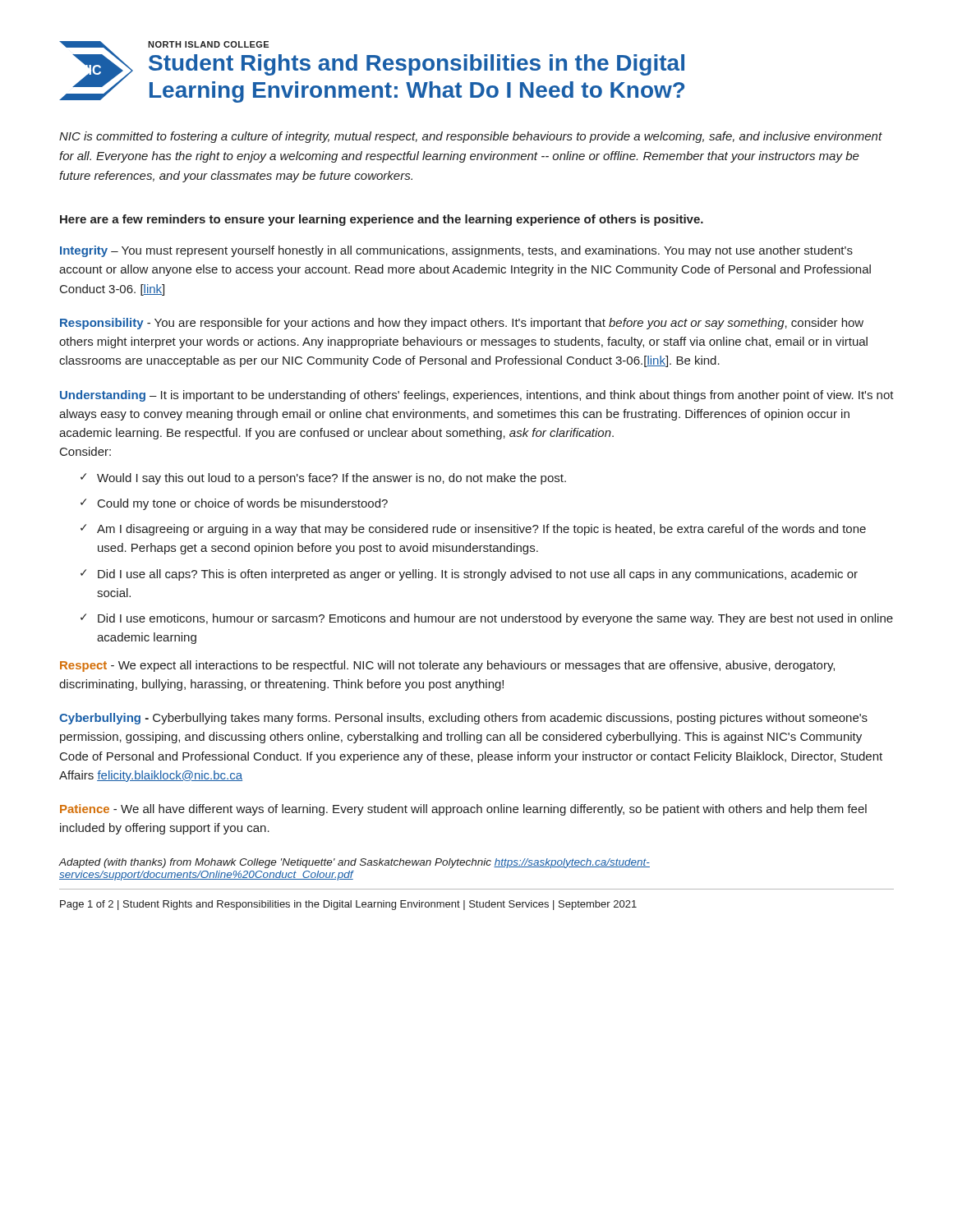Viewport: 953px width, 1232px height.
Task: Find the block on this page that starts "Respect - We expect all interactions to be"
Action: click(448, 674)
